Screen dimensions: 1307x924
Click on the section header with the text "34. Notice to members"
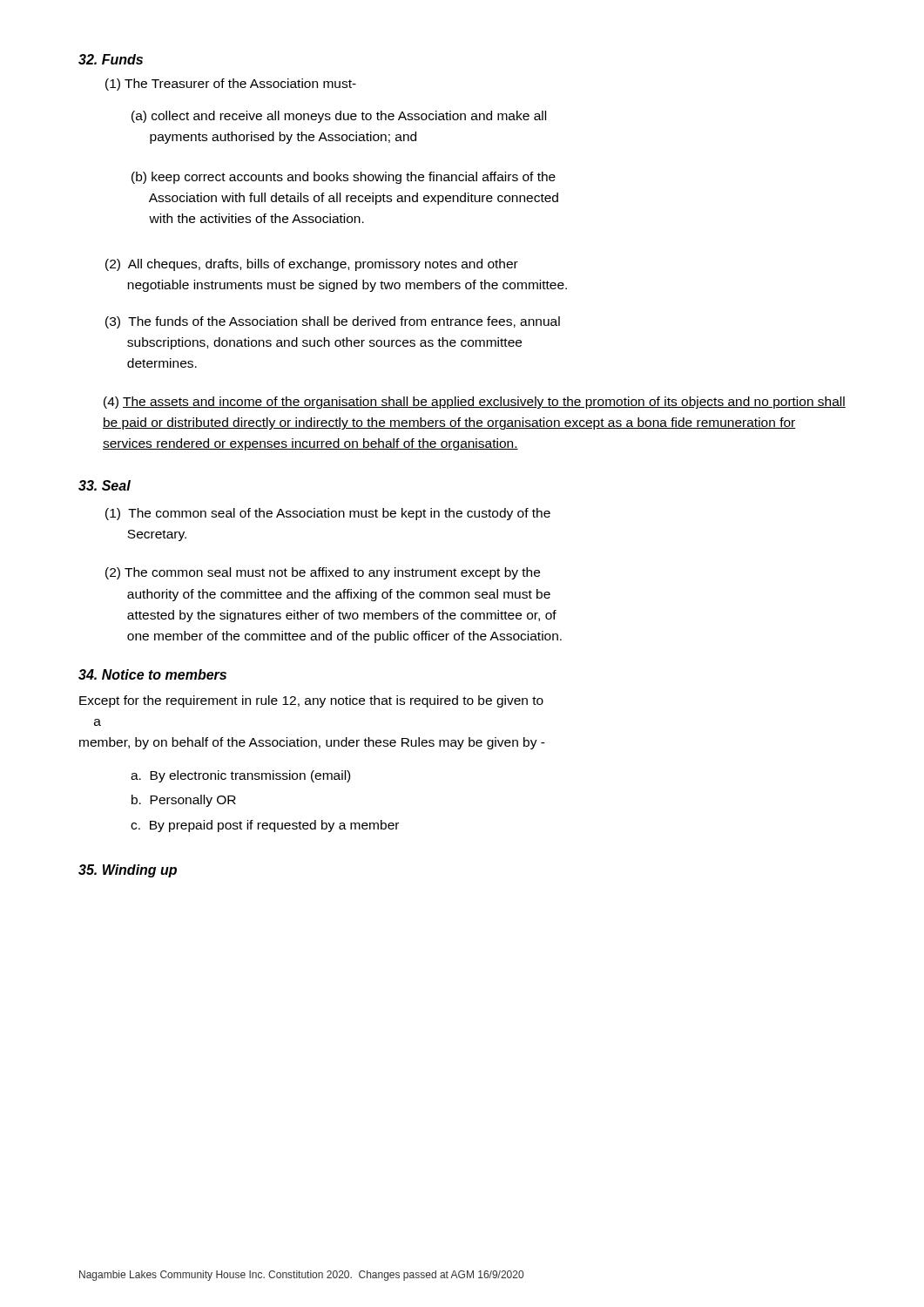click(x=153, y=674)
